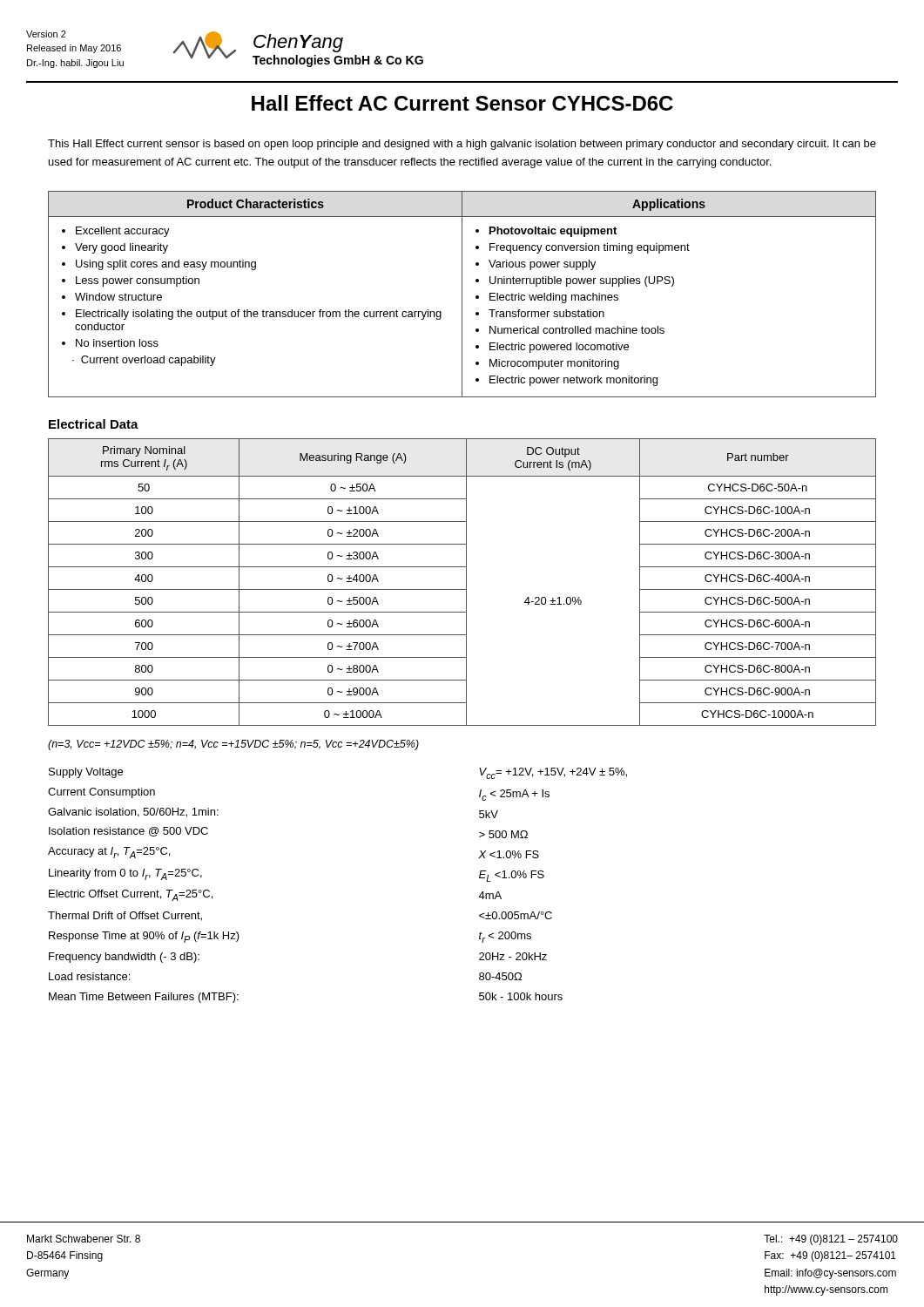Find the block starting "Supply Voltage Current Consumption Galvanic isolation,"
The height and width of the screenshot is (1307, 924).
click(91, 773)
